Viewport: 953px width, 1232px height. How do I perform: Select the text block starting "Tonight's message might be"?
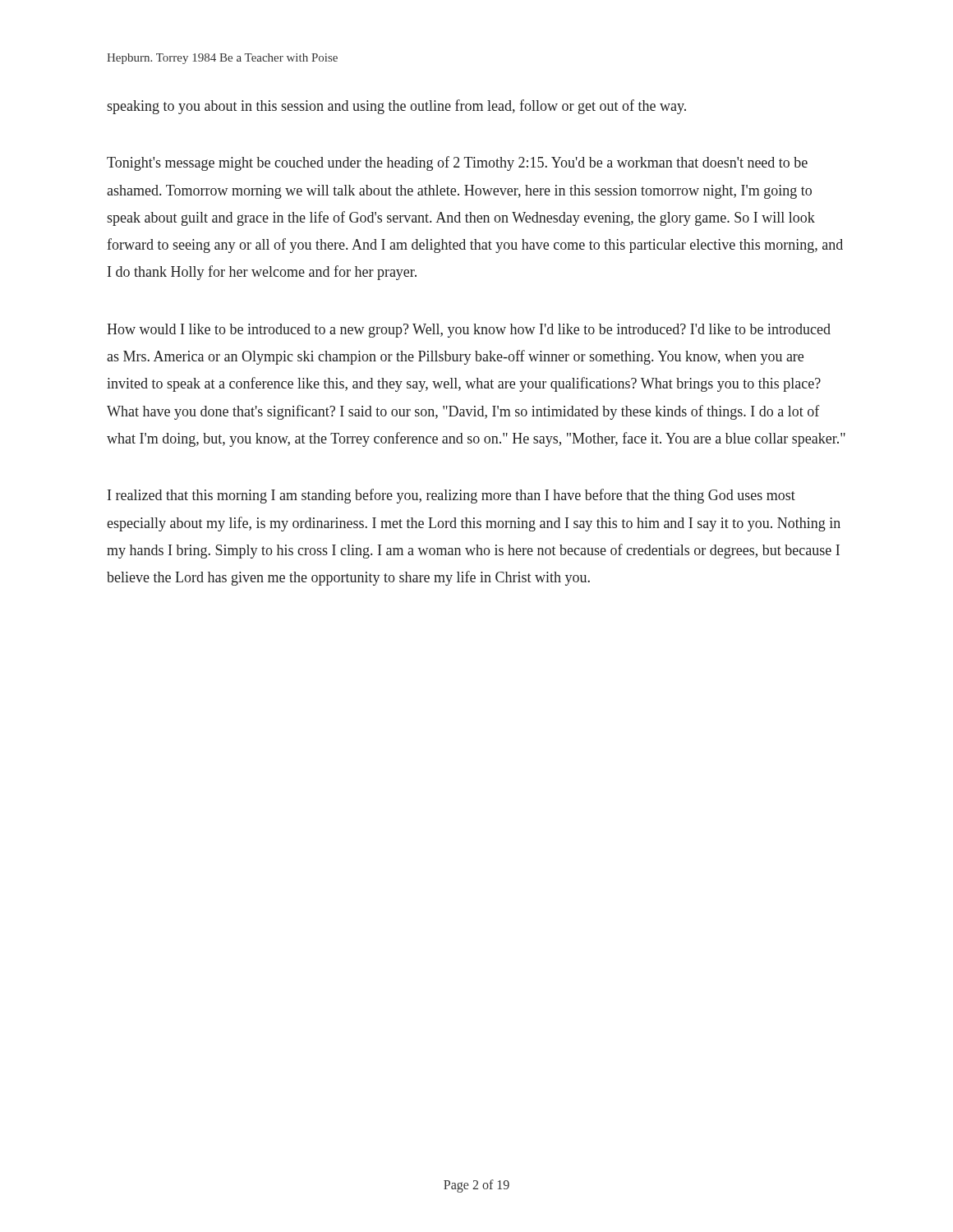click(x=475, y=218)
